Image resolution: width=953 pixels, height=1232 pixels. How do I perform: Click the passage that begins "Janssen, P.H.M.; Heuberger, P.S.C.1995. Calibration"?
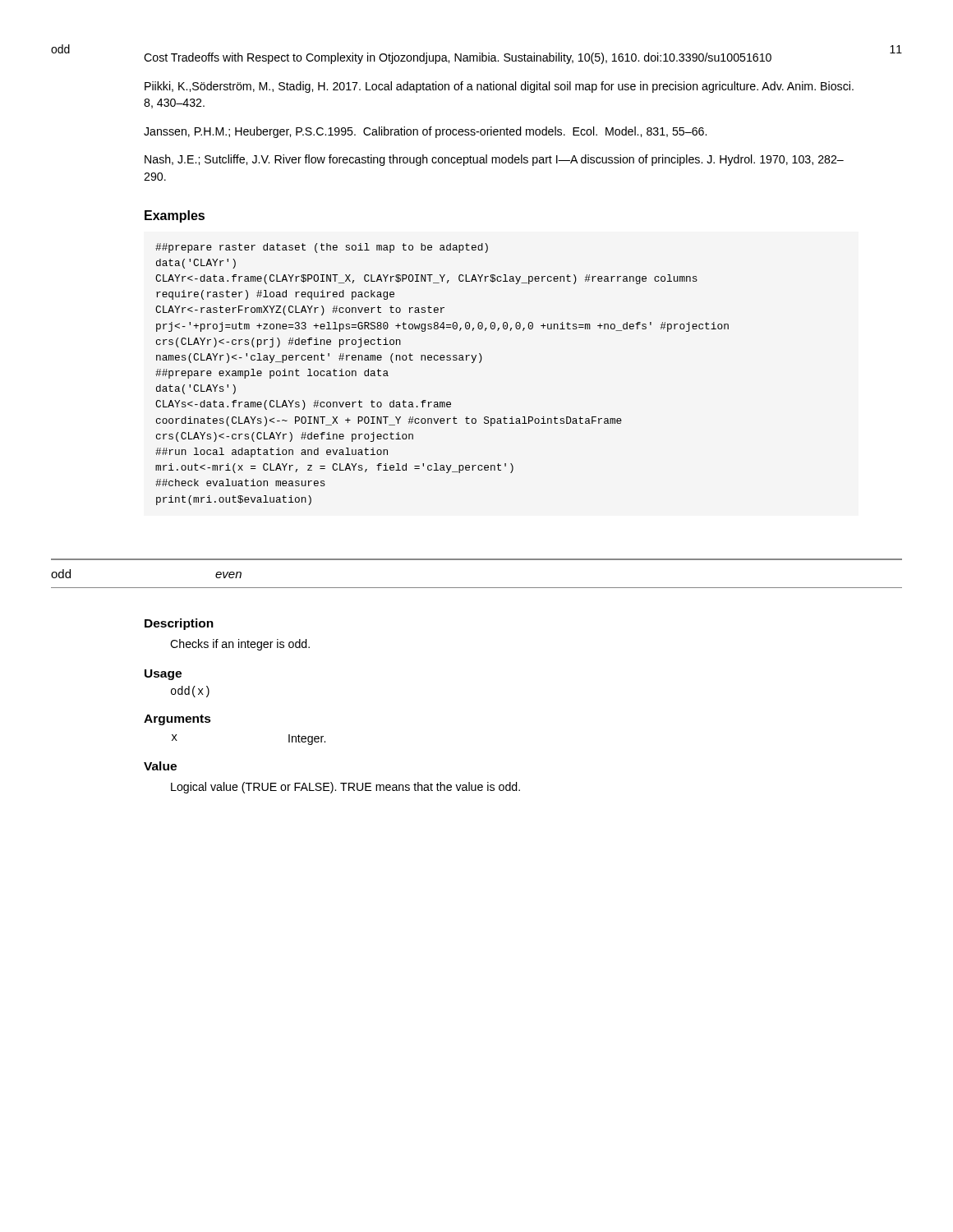426,131
